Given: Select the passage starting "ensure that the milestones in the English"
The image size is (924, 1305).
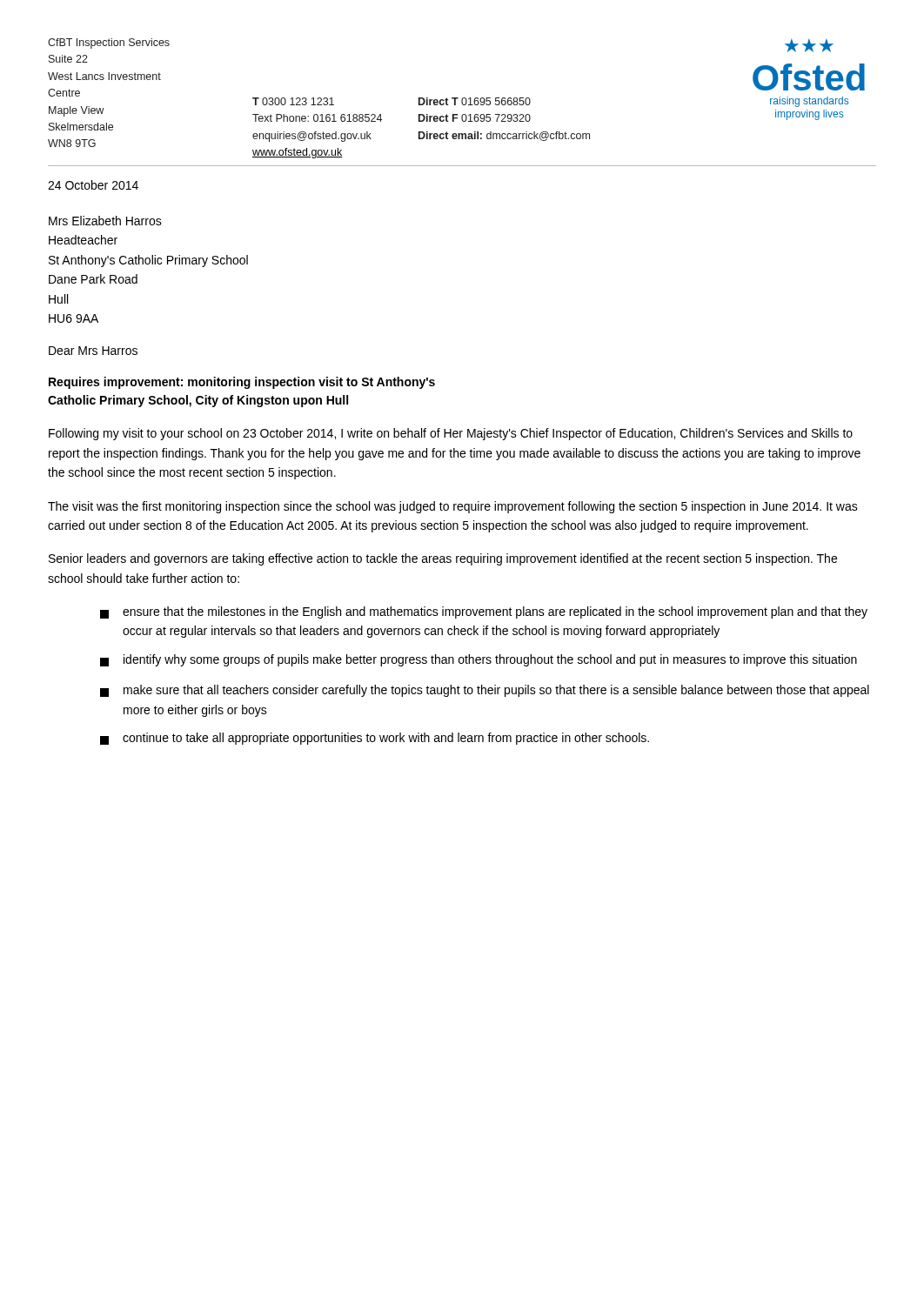Looking at the screenshot, I should 488,622.
